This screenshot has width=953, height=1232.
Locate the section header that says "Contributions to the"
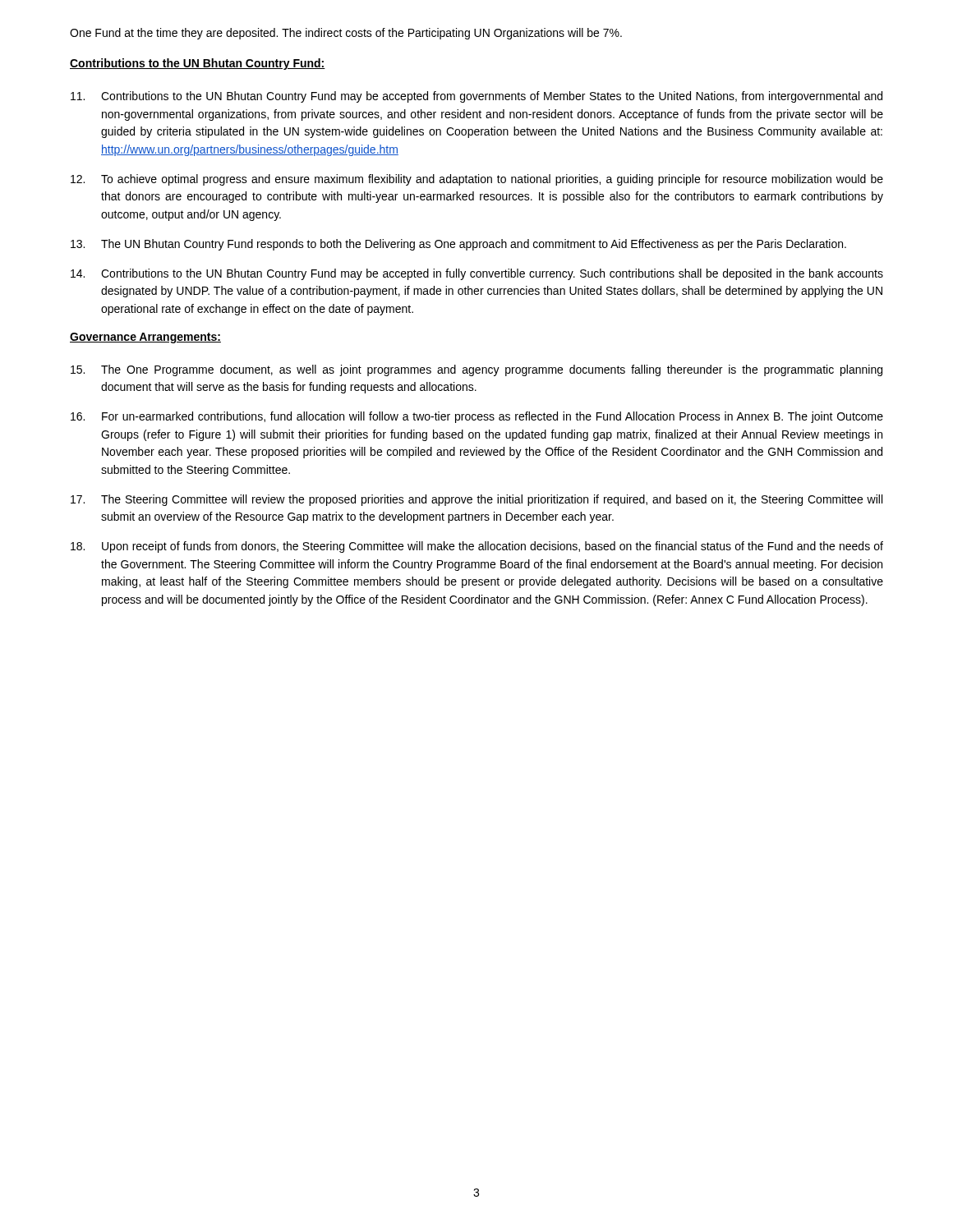[x=197, y=63]
